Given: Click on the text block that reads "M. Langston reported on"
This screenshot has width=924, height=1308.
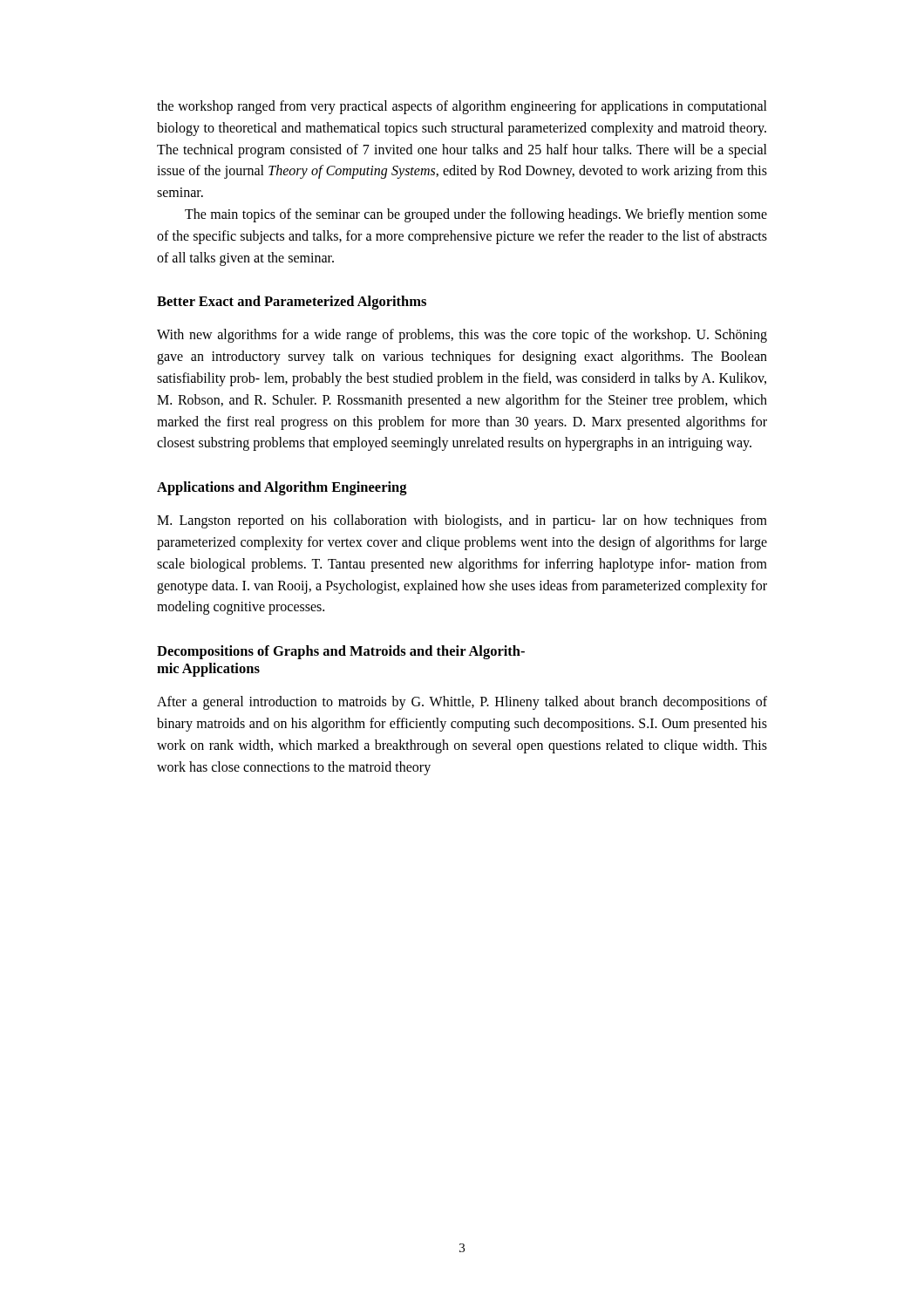Looking at the screenshot, I should (462, 564).
